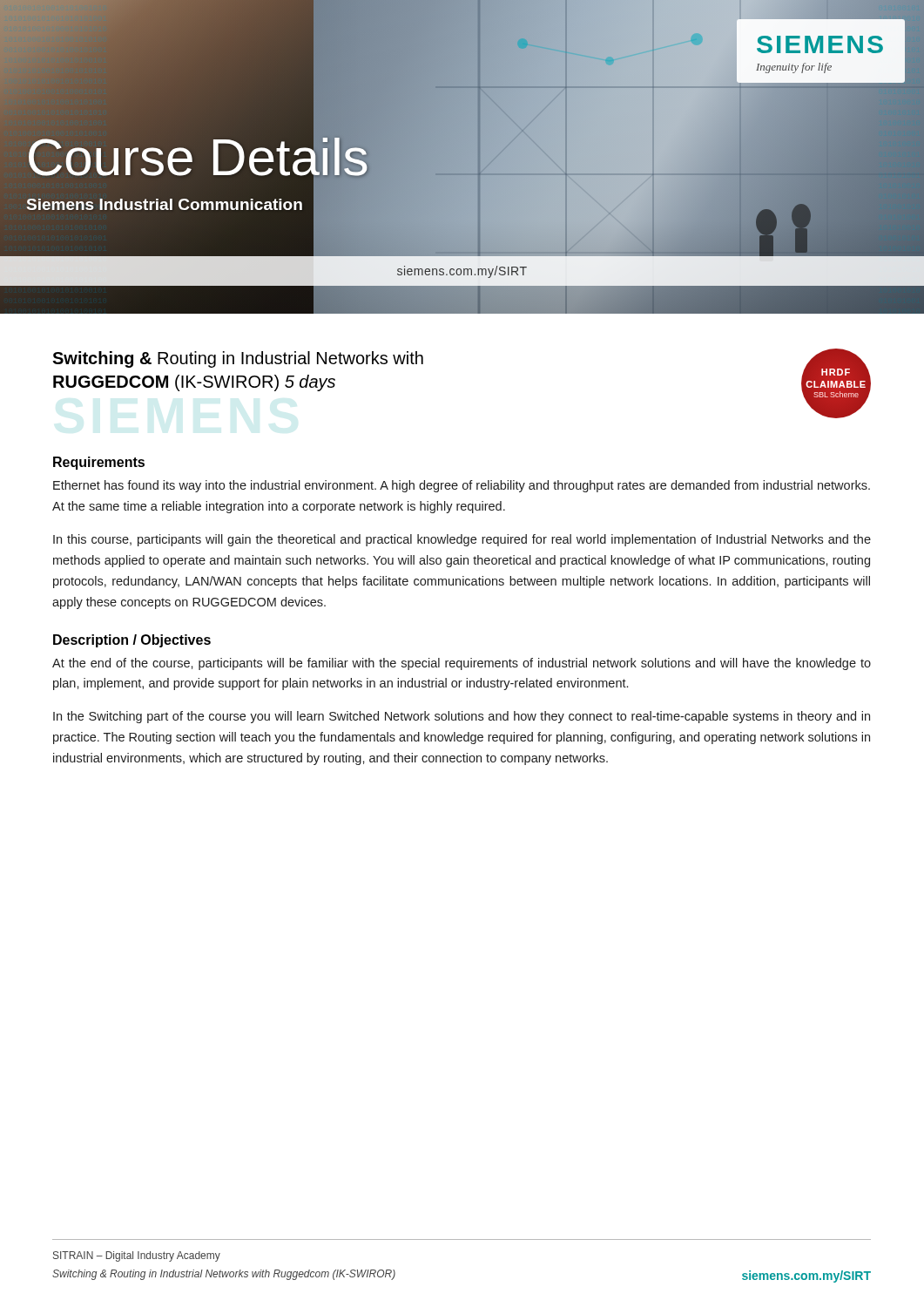
Task: Select the text that reads "Siemens Industrial Communication"
Action: (x=165, y=204)
